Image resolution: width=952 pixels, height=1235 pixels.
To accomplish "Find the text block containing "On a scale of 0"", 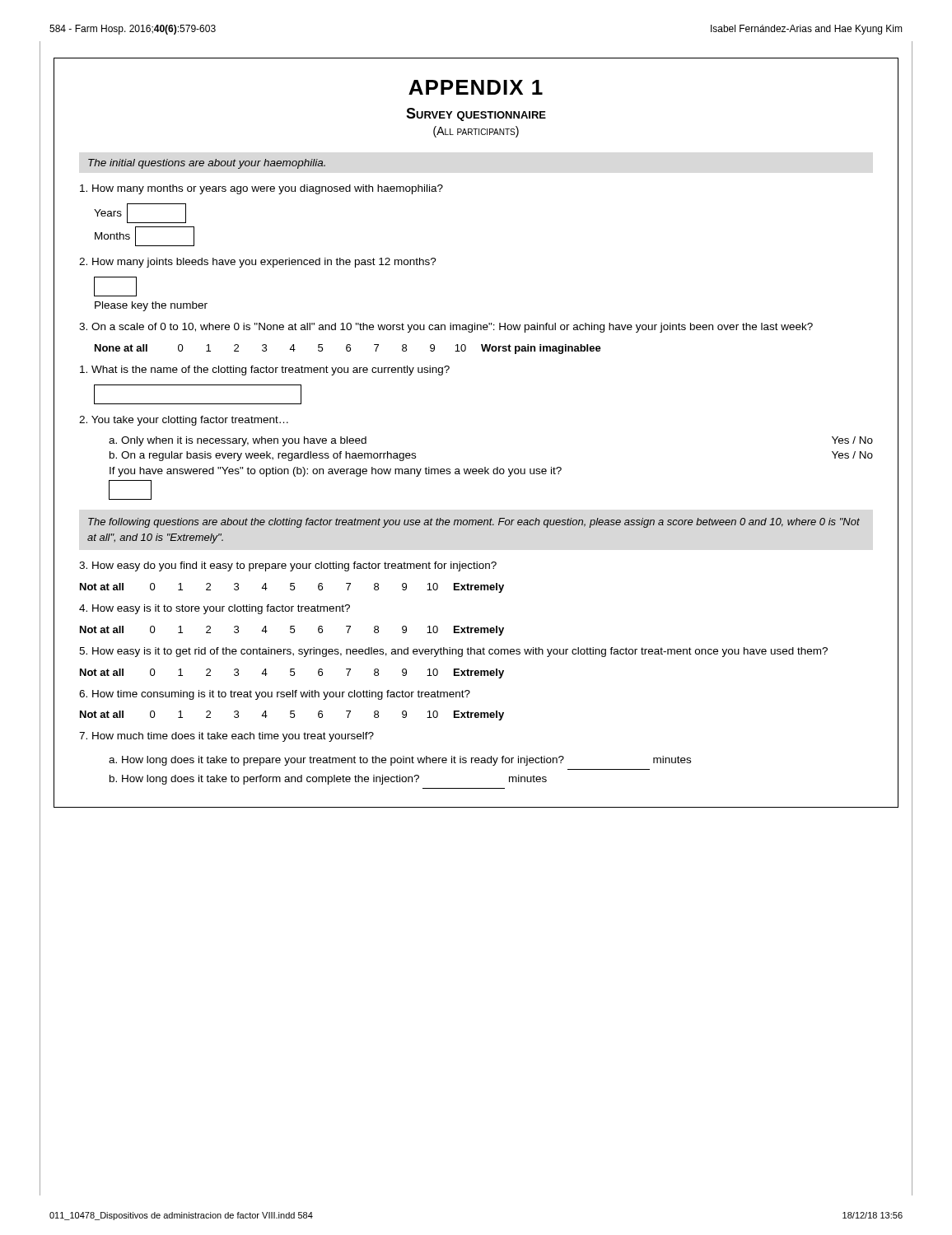I will 446,326.
